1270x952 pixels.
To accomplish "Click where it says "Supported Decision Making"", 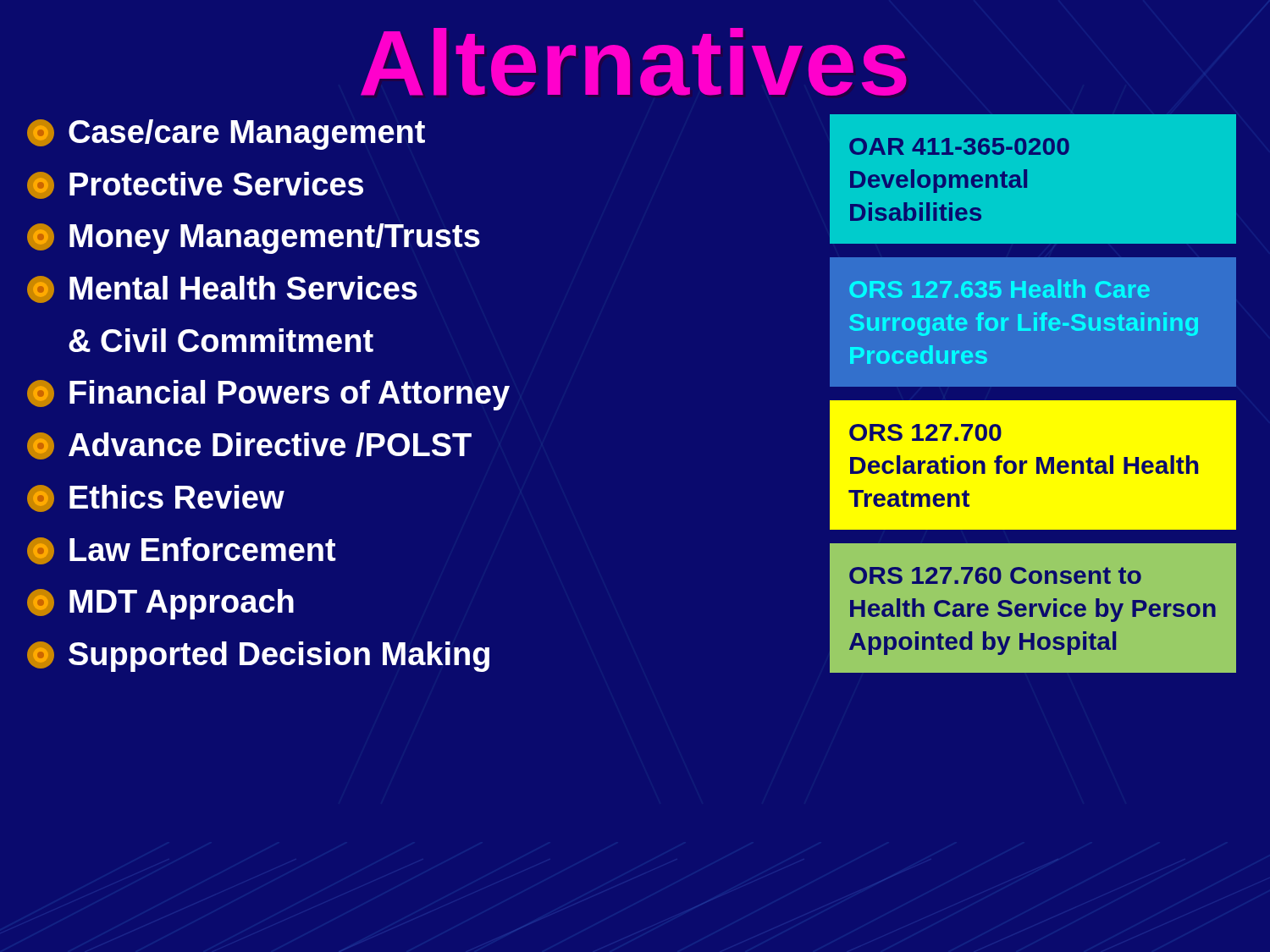I will point(258,655).
